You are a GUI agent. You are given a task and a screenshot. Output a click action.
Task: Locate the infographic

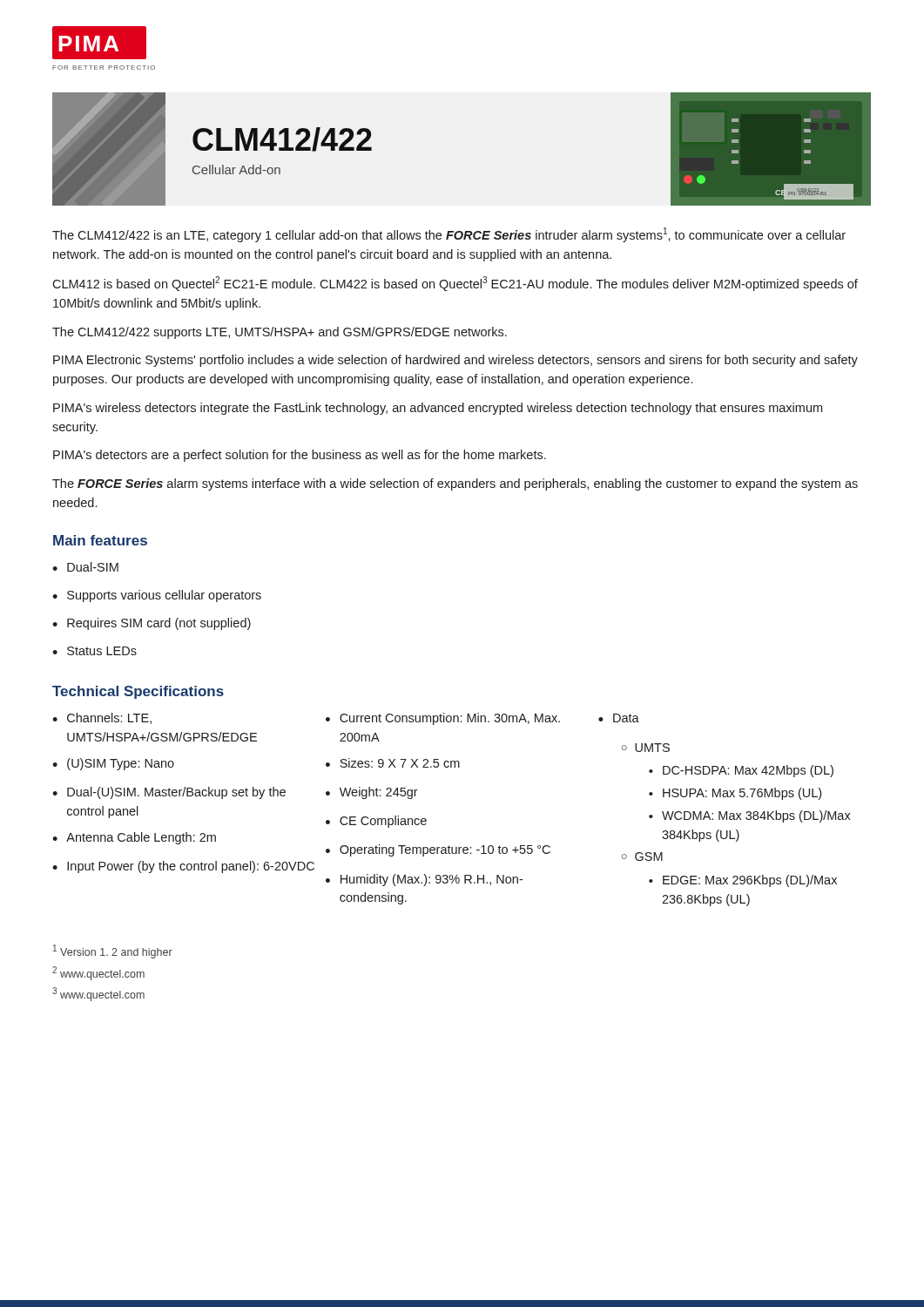[x=462, y=149]
